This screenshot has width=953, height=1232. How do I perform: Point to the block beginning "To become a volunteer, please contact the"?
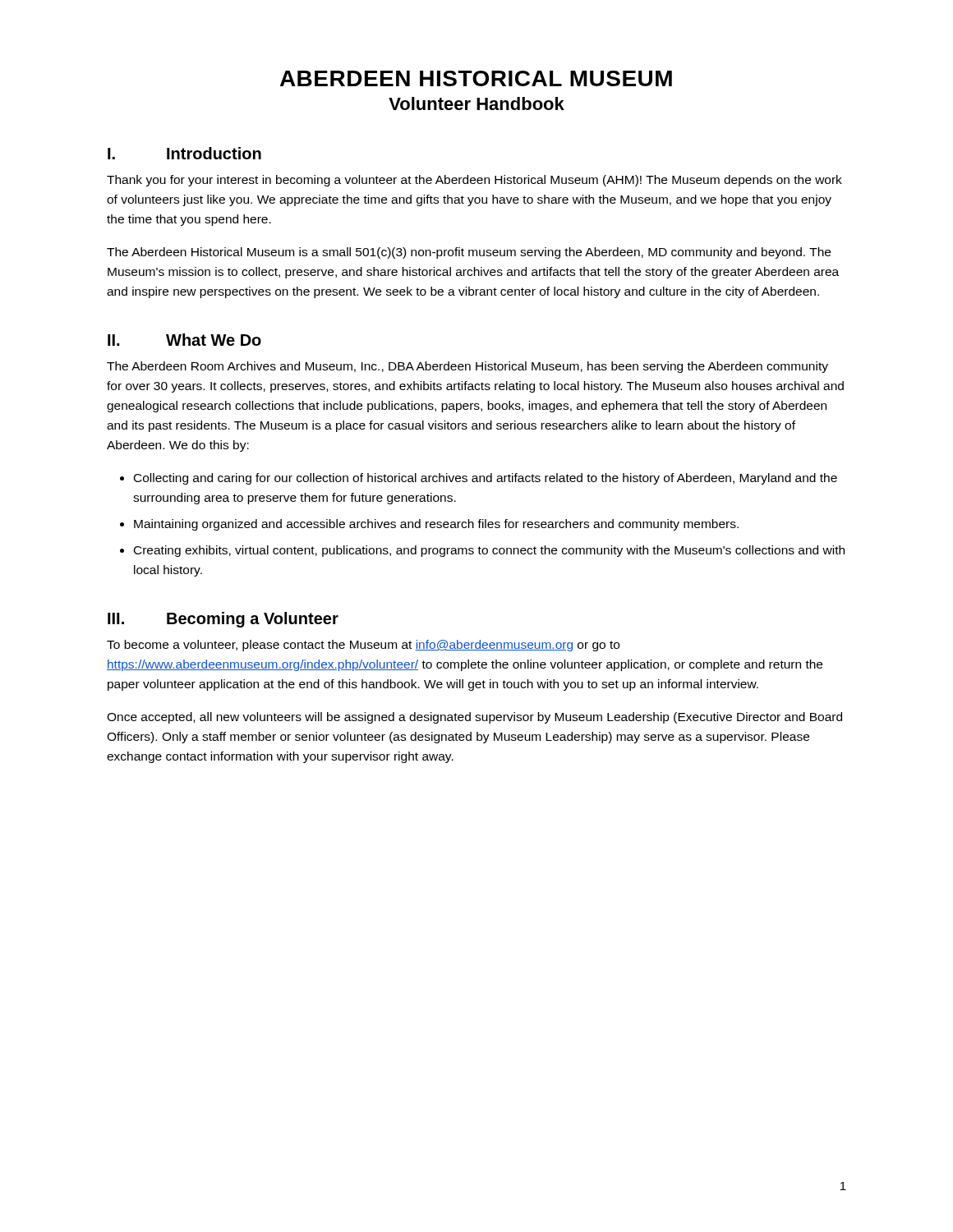point(465,664)
